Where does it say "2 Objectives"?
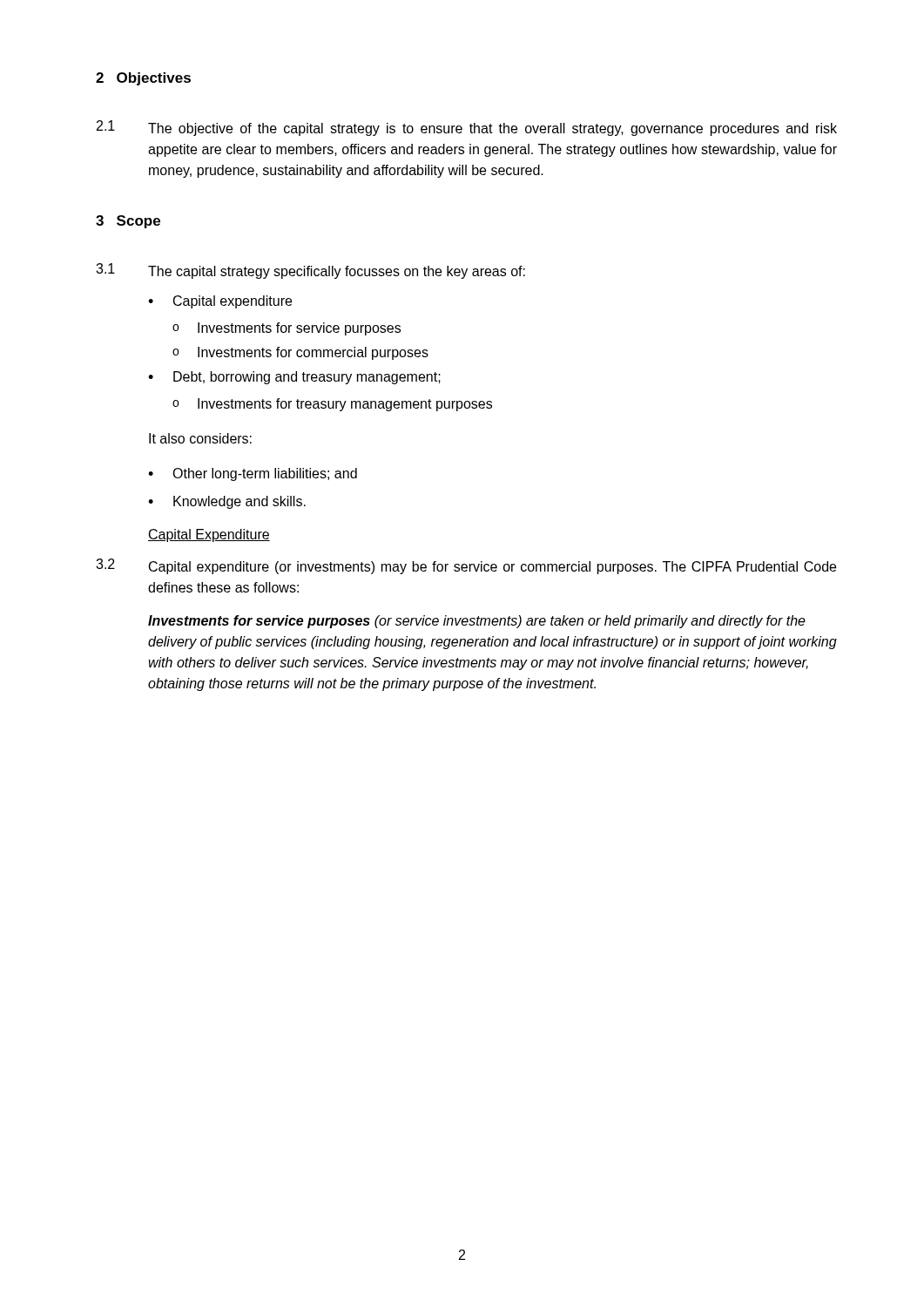 144,78
